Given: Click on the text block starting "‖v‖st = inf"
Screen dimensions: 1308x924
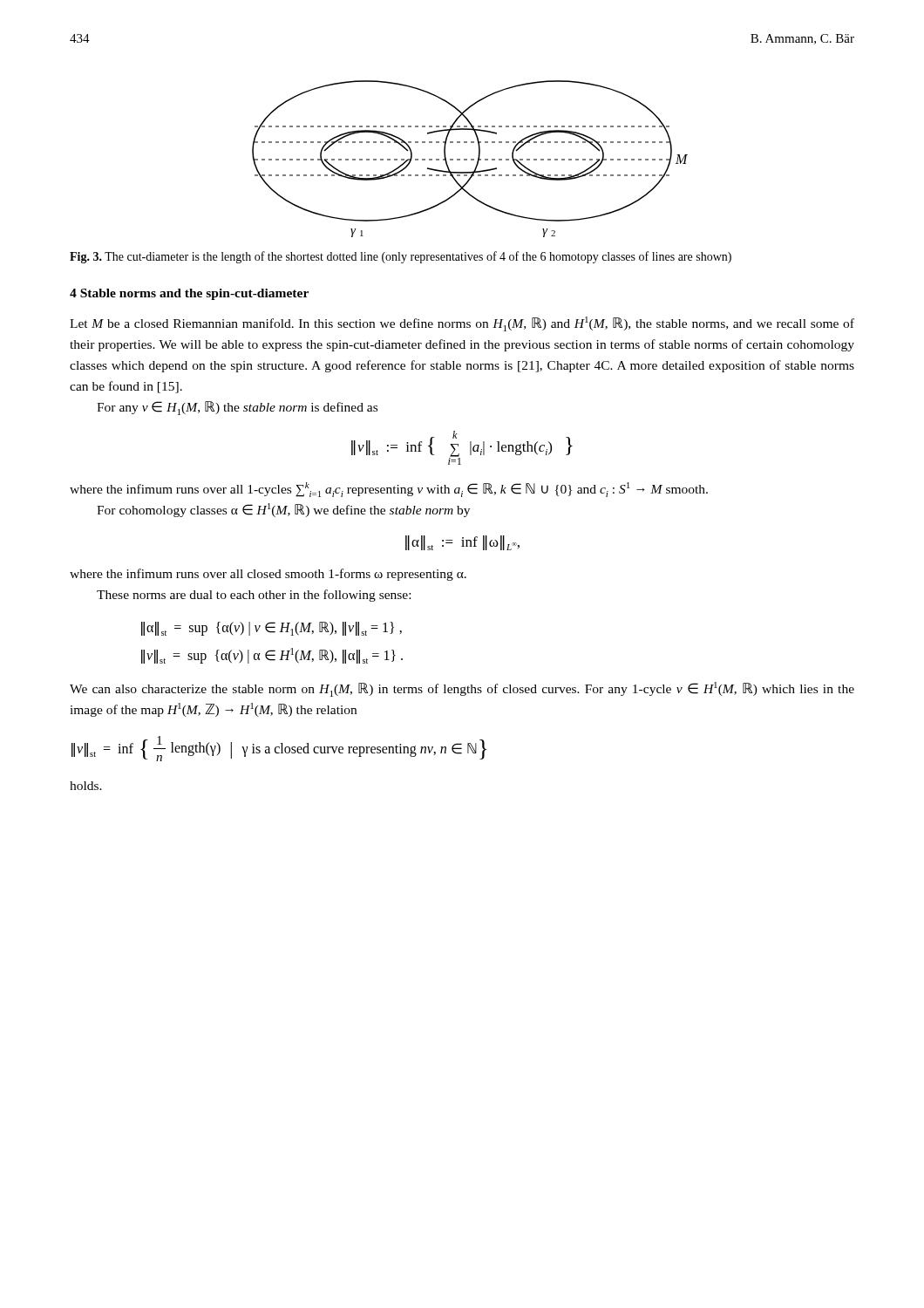Looking at the screenshot, I should point(279,749).
